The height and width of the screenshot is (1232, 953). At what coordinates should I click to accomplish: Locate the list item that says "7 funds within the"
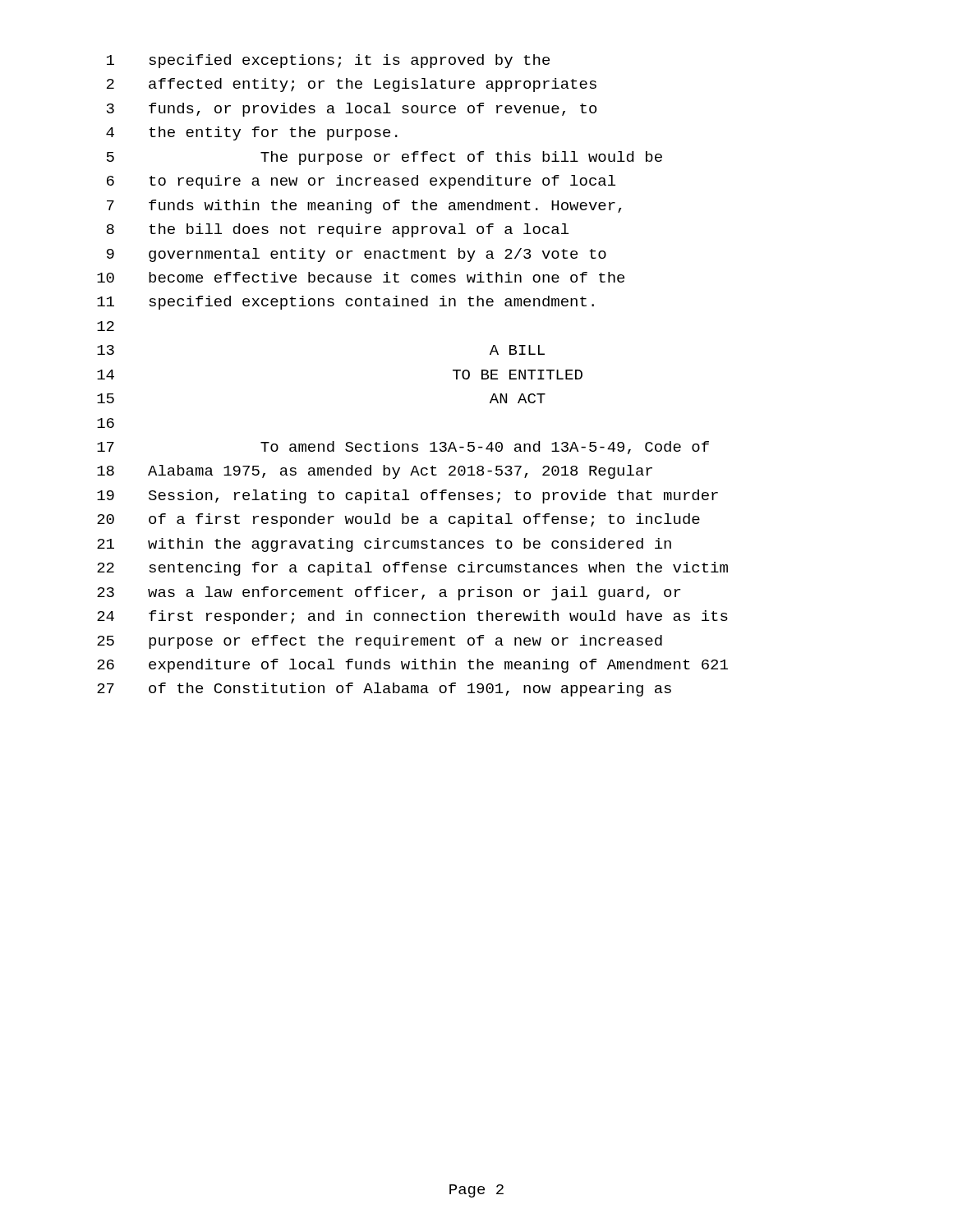click(476, 206)
